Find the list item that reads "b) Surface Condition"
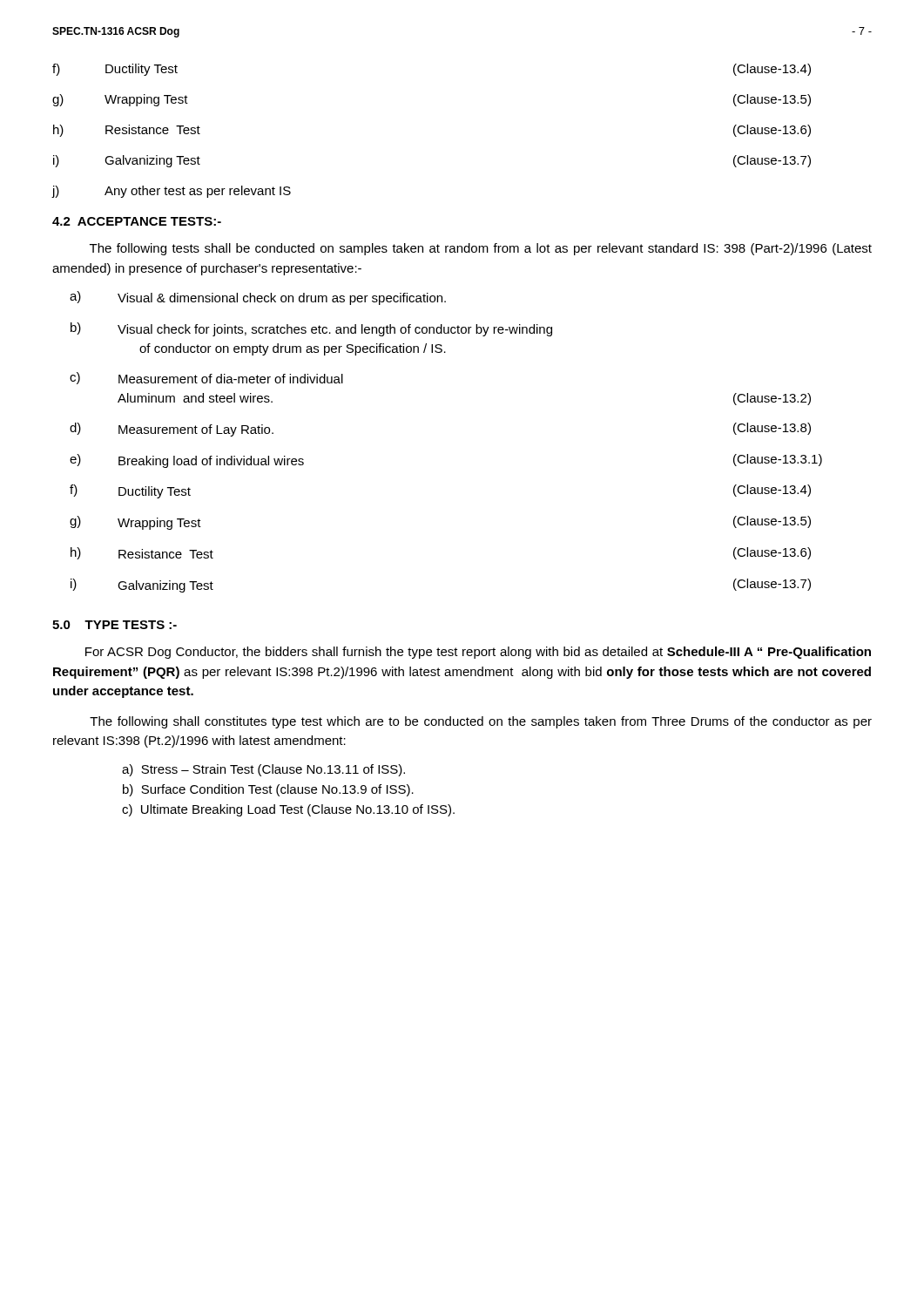 click(x=268, y=789)
